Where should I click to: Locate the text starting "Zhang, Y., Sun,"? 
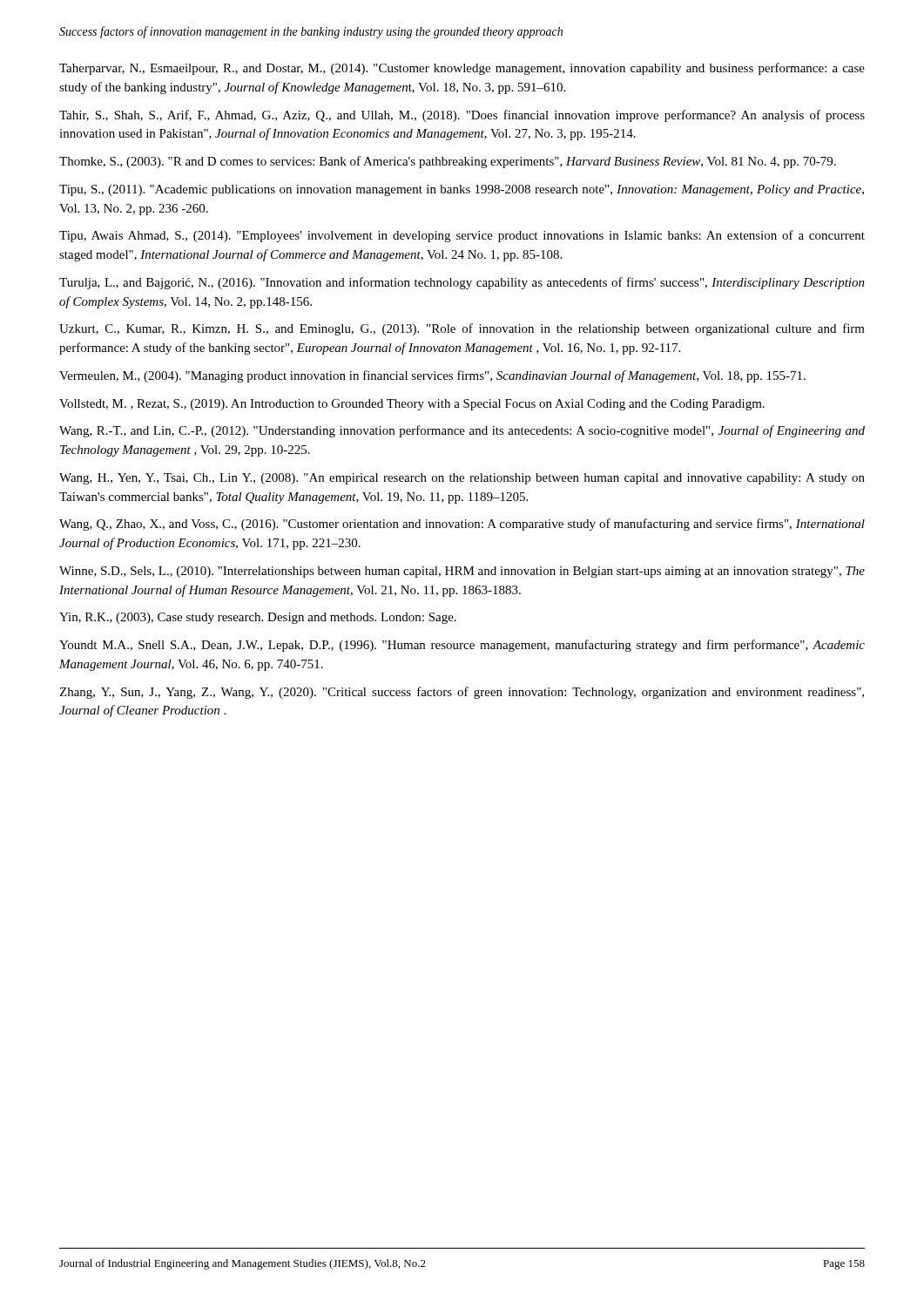(x=462, y=701)
